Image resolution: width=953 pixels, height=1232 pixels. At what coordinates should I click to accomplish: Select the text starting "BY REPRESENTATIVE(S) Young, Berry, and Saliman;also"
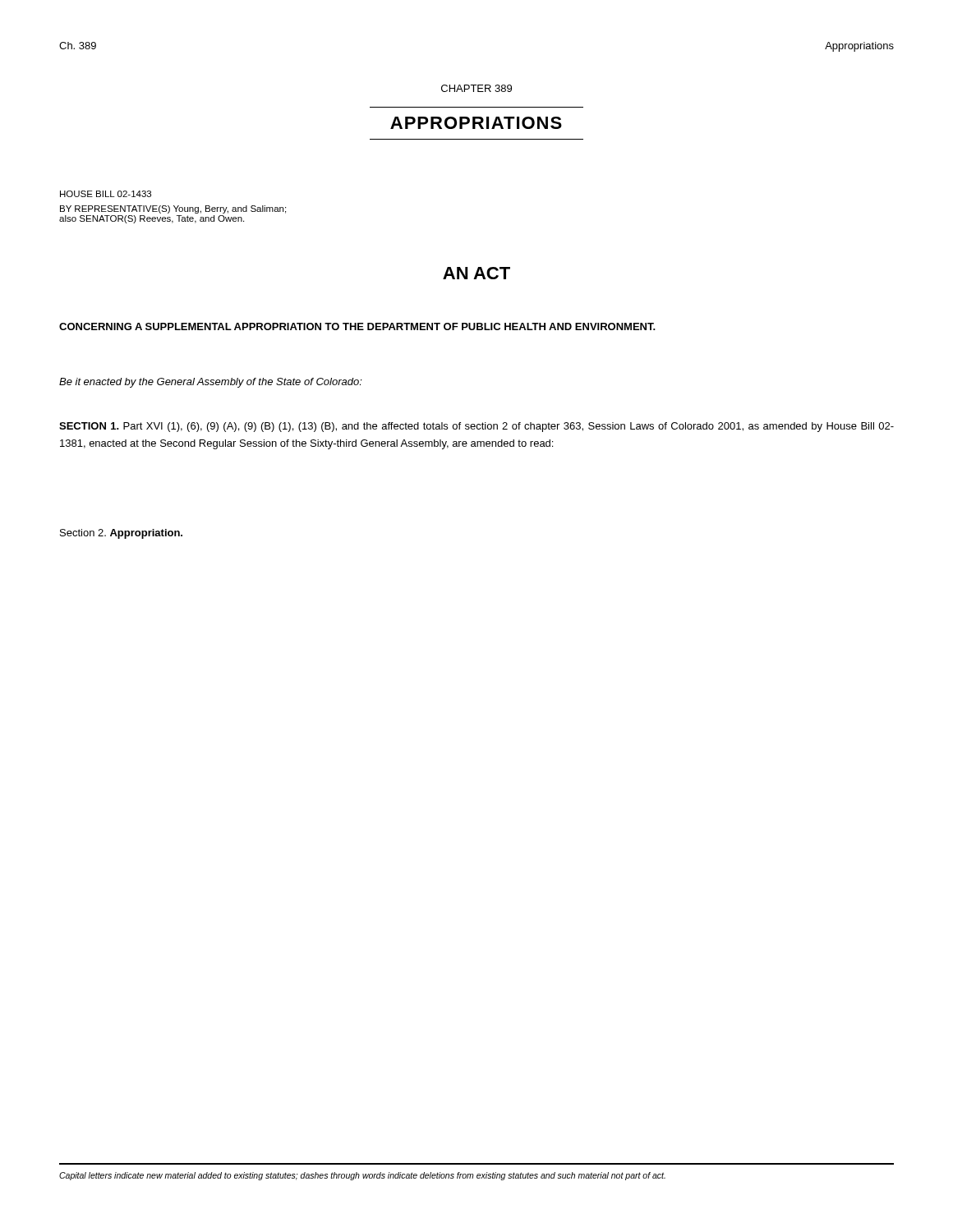[x=173, y=214]
